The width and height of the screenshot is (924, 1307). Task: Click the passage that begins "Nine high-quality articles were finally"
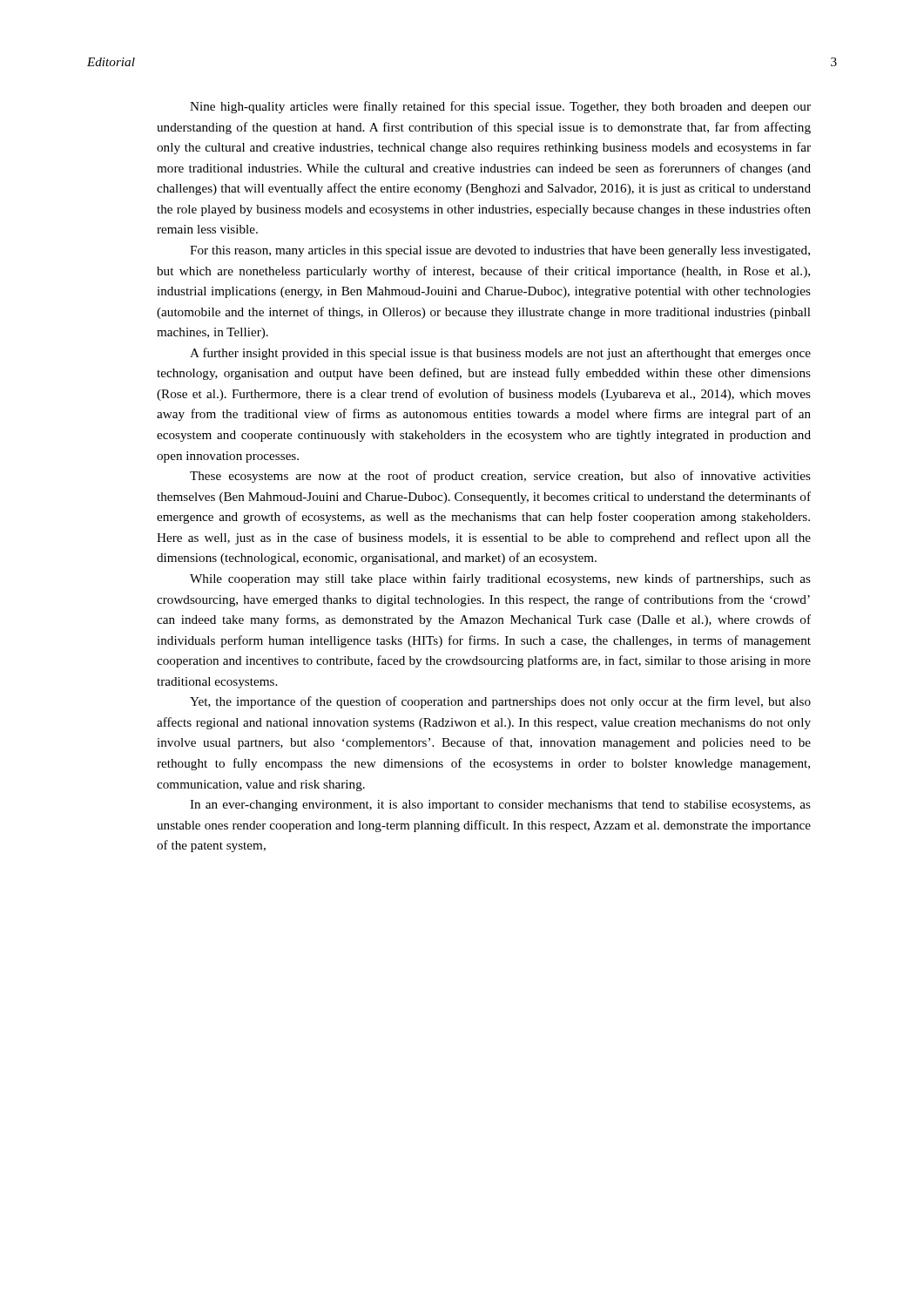click(484, 168)
